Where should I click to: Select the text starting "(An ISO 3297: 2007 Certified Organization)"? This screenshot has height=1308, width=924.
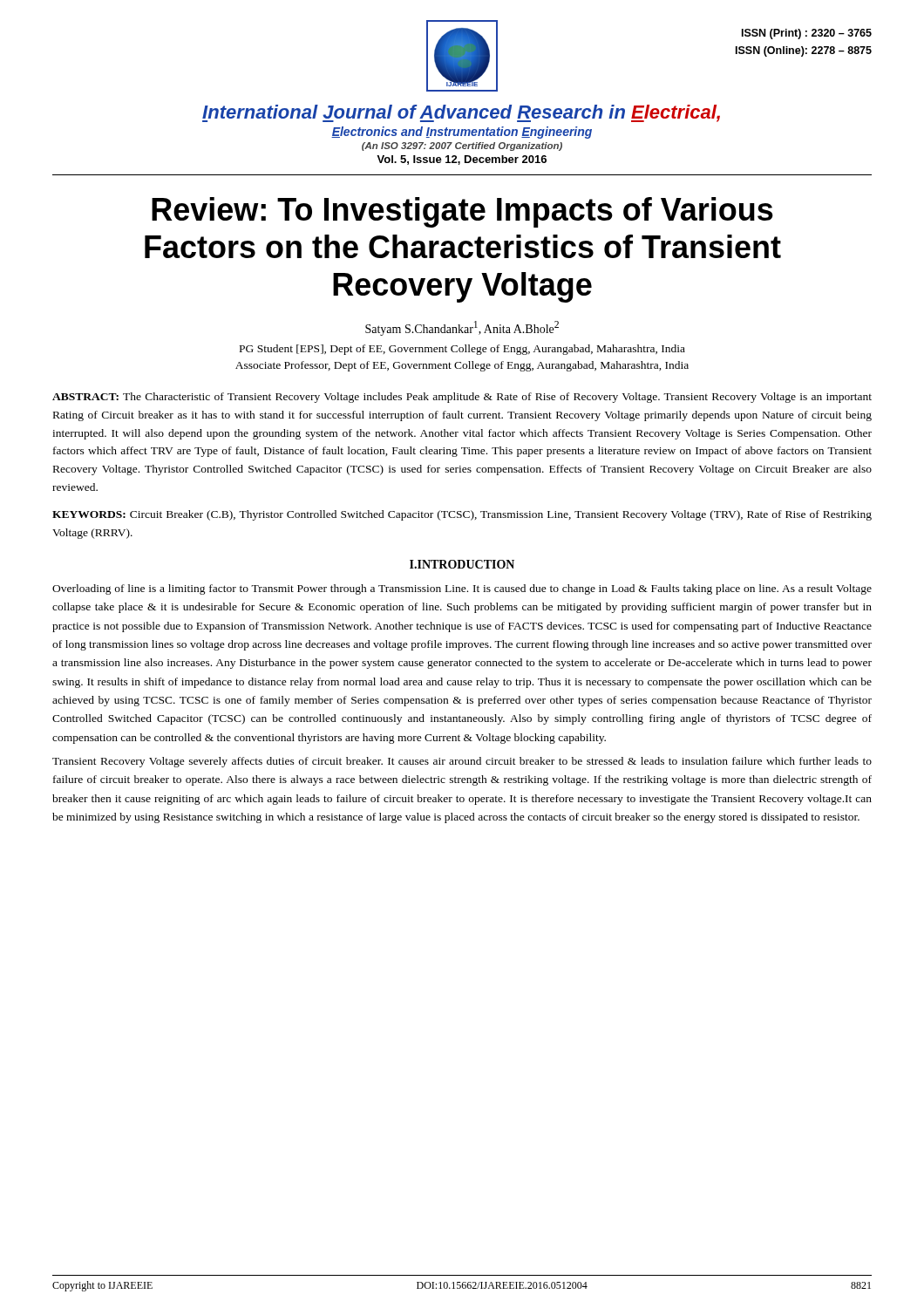(x=462, y=145)
